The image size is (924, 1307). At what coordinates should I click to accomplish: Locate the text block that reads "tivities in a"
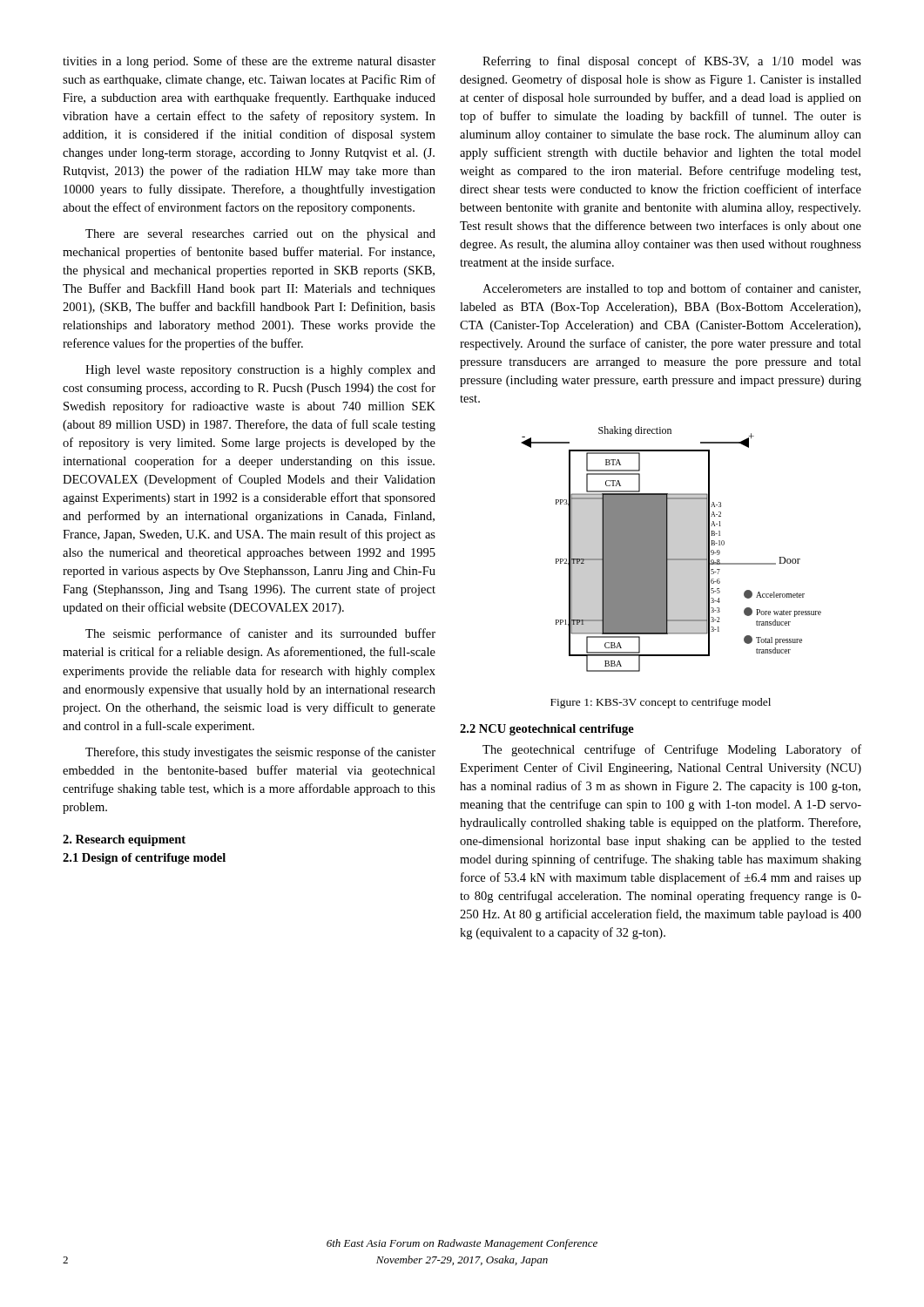pyautogui.click(x=249, y=135)
